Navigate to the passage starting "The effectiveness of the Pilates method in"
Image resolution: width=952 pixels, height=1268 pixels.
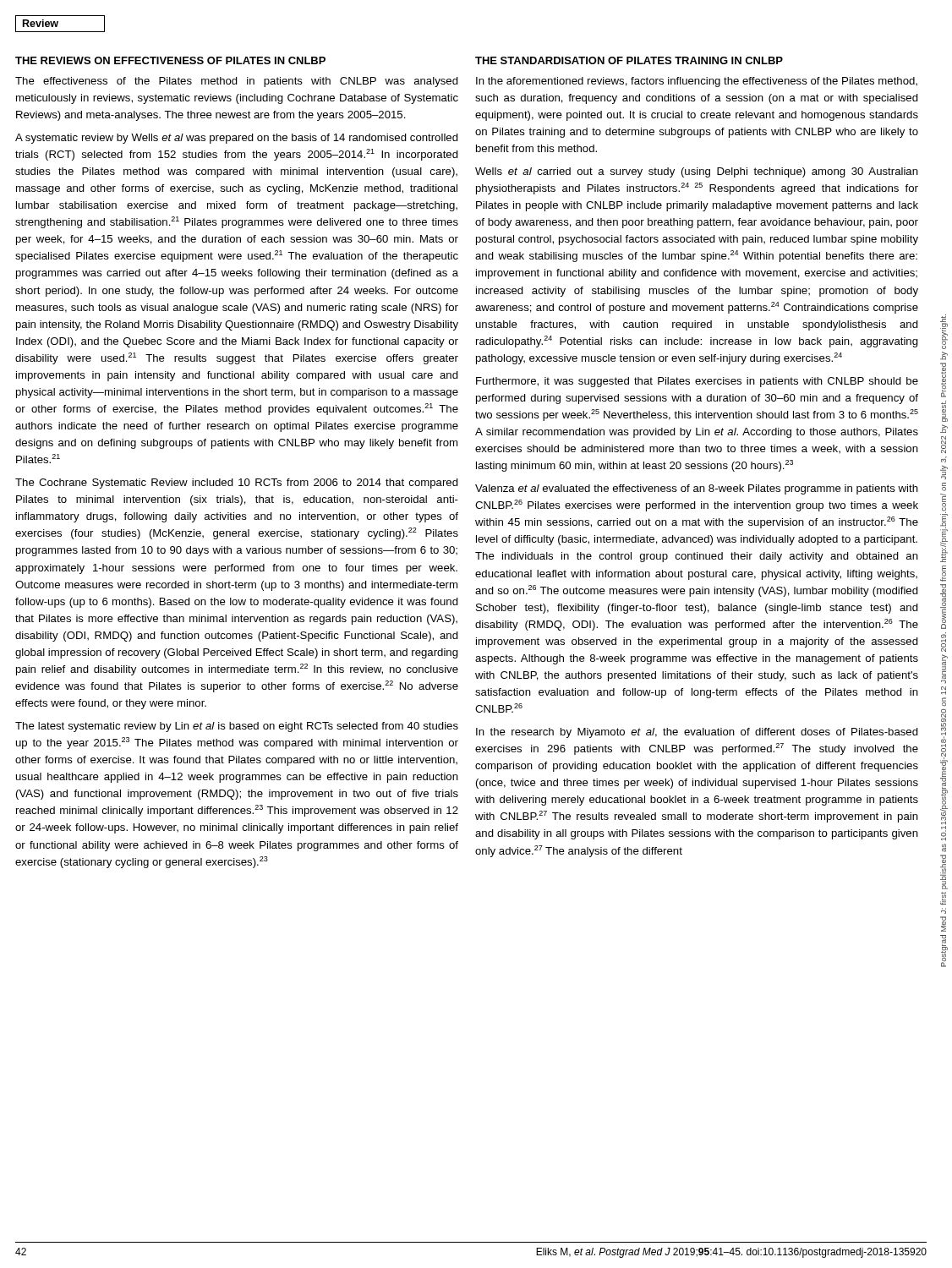point(237,471)
